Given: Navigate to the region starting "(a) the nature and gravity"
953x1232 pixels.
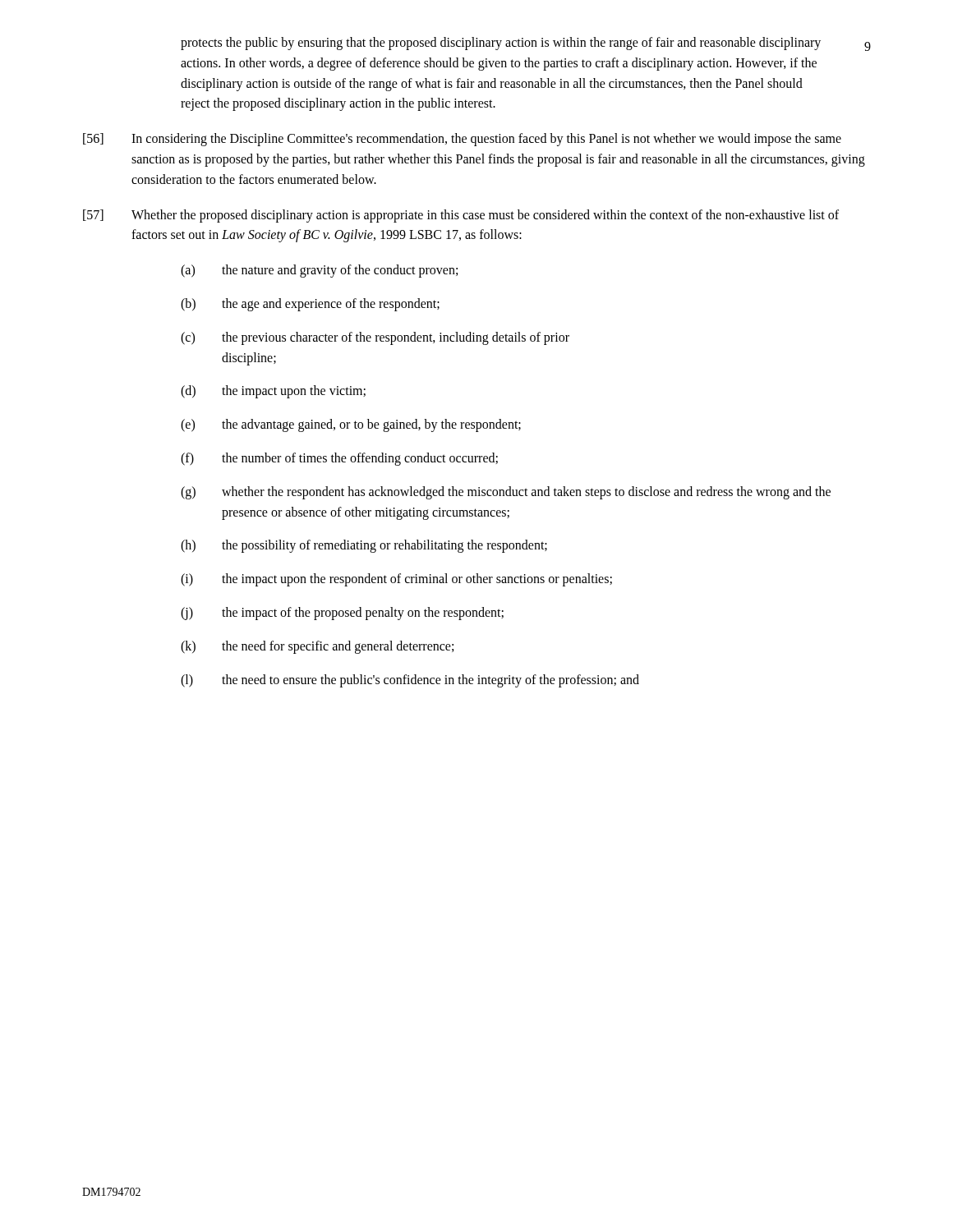Looking at the screenshot, I should (x=319, y=271).
